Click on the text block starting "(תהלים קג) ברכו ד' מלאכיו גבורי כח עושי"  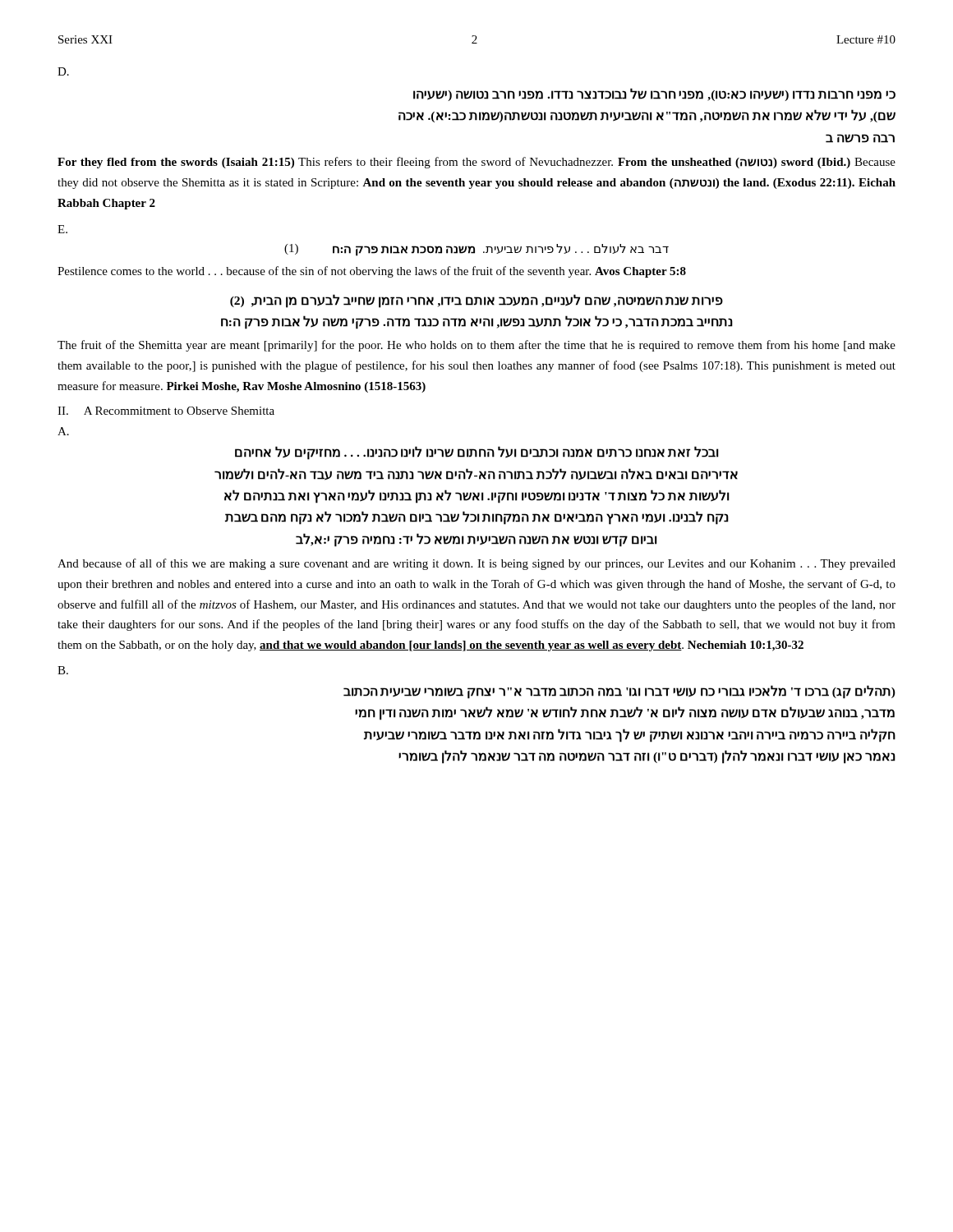coord(619,723)
